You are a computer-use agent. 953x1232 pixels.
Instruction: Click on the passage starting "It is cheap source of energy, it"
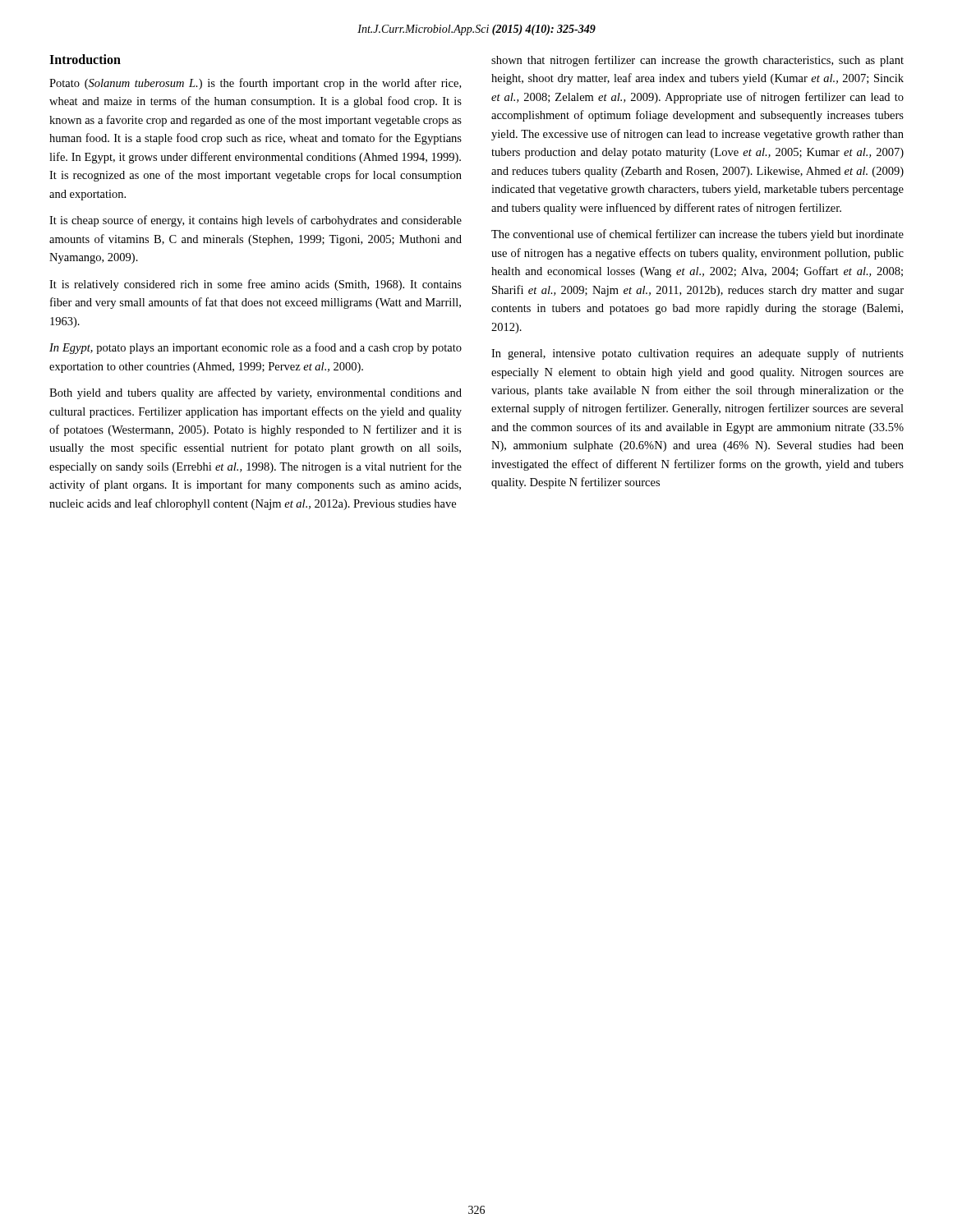[255, 239]
